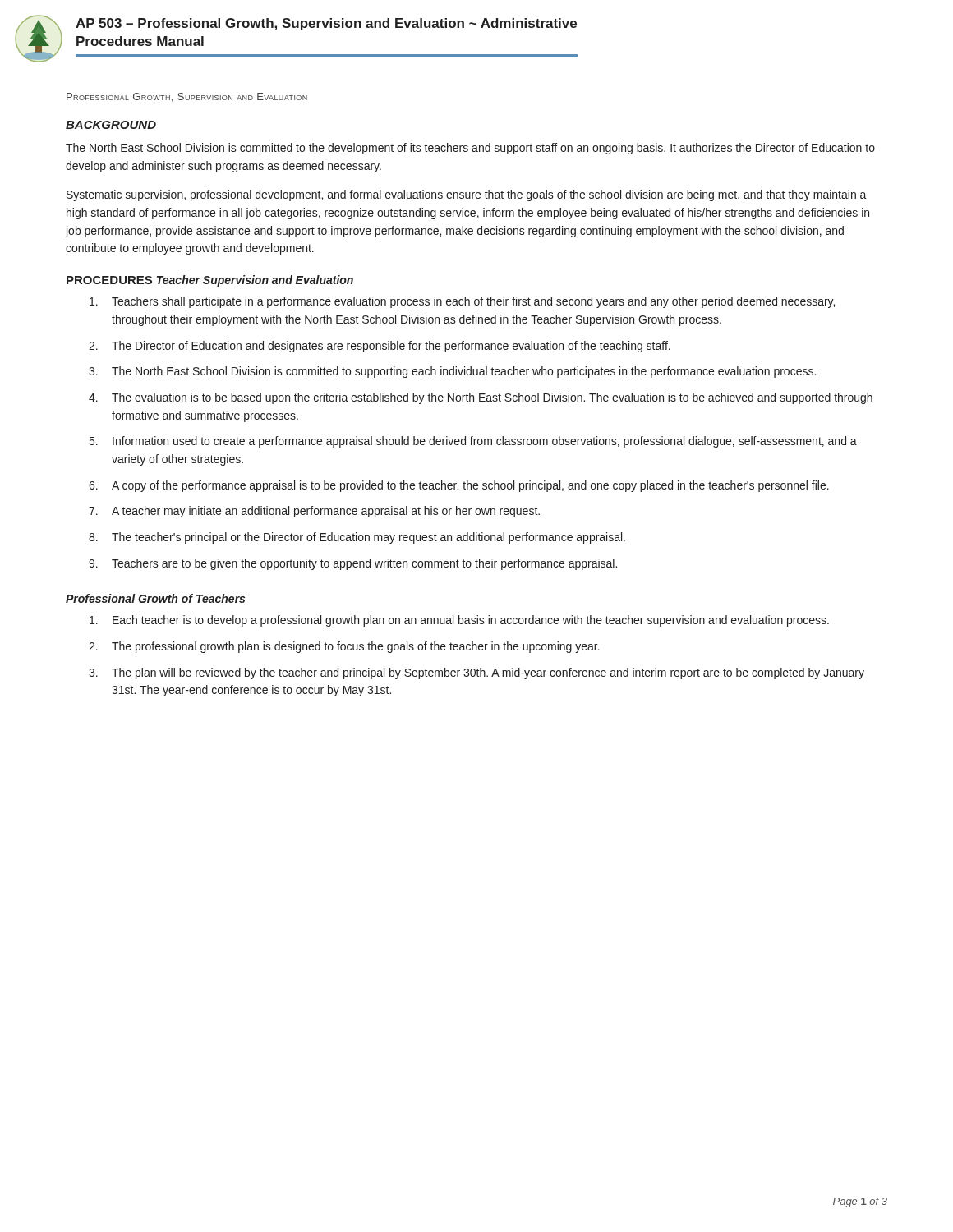The image size is (953, 1232).
Task: Click the passage that begins "Teachers shall participate"
Action: point(488,311)
